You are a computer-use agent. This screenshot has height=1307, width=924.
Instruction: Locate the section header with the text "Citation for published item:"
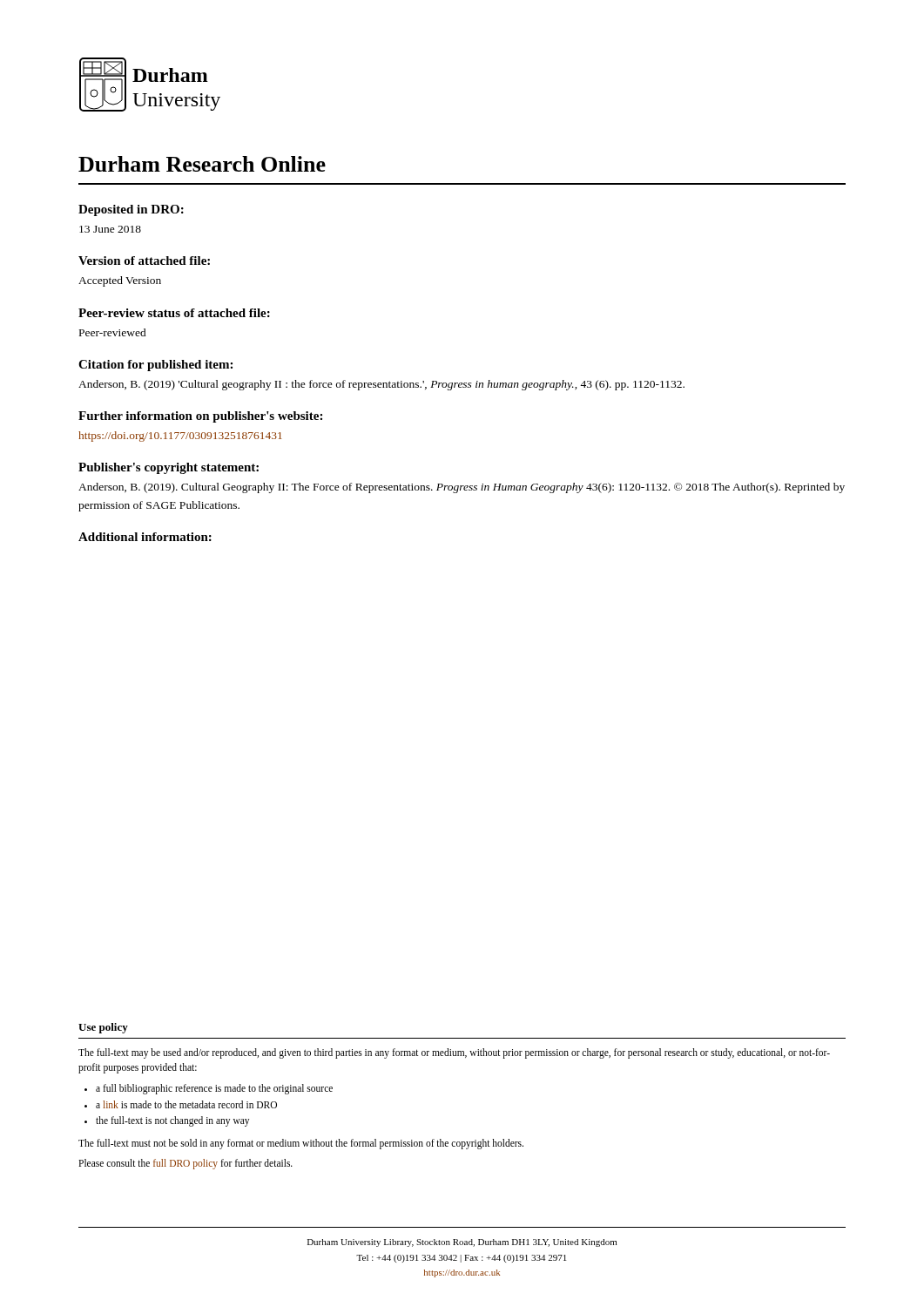(x=156, y=364)
